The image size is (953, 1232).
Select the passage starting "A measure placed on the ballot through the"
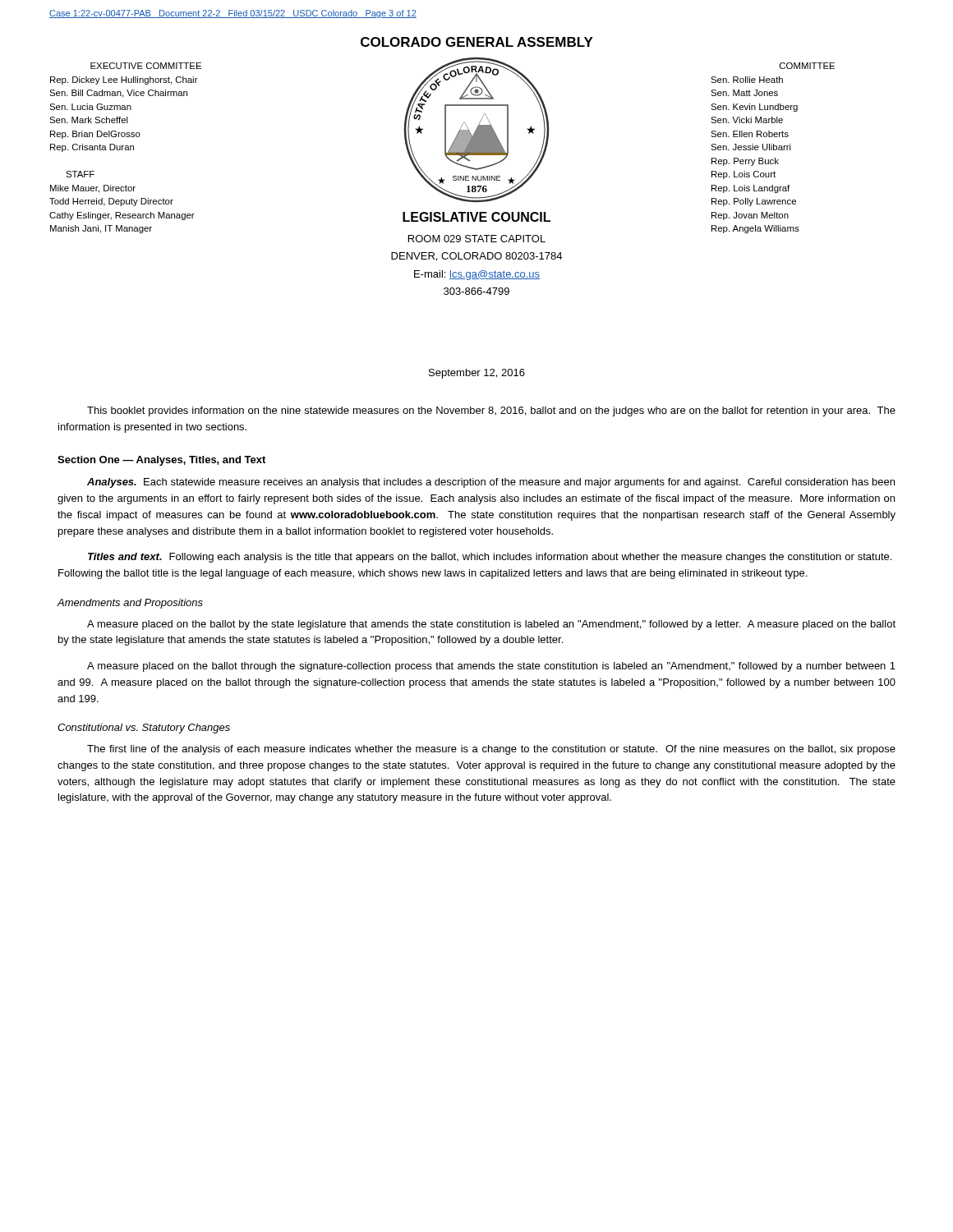(x=476, y=682)
